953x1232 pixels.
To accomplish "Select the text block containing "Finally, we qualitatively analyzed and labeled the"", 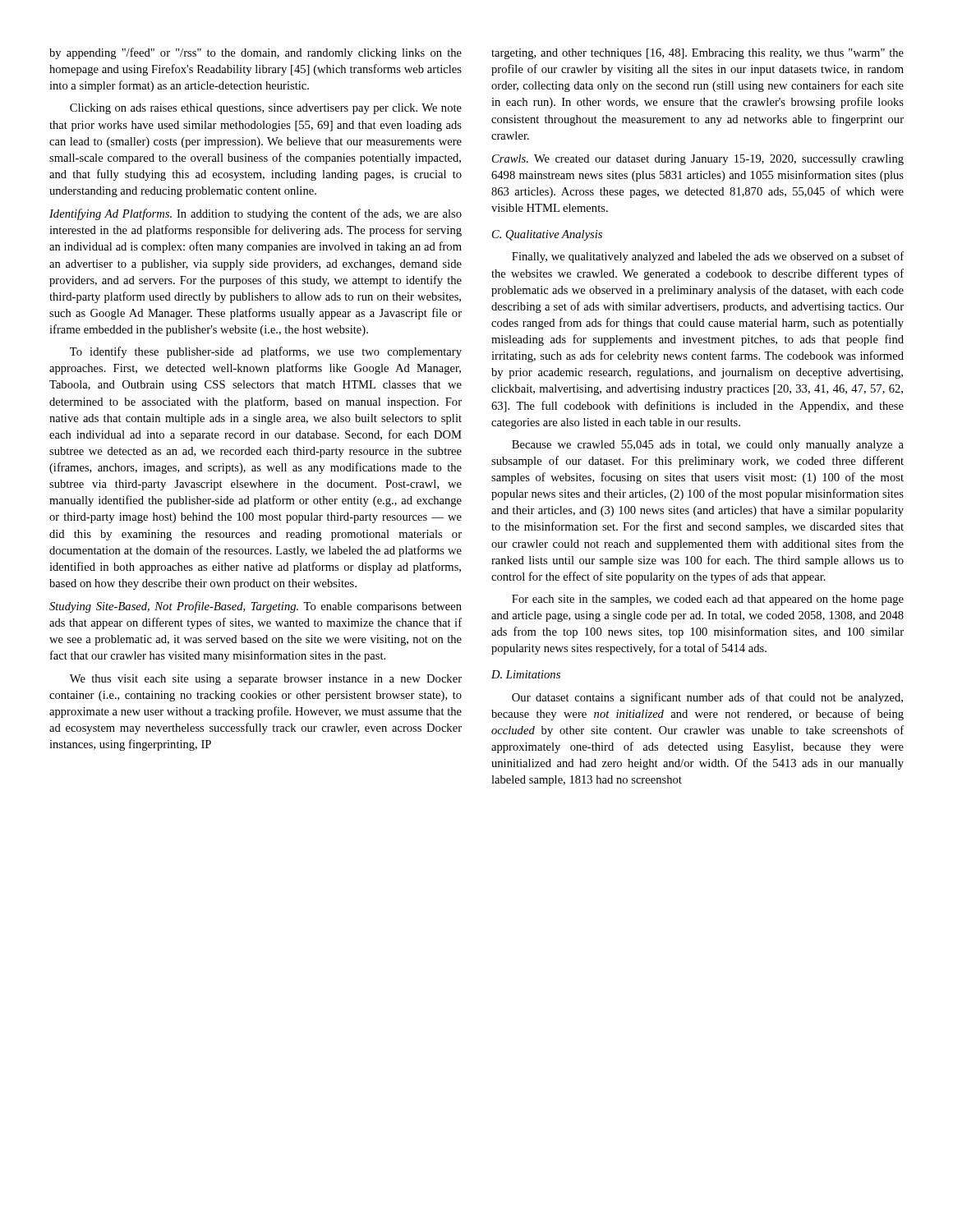I will 698,339.
